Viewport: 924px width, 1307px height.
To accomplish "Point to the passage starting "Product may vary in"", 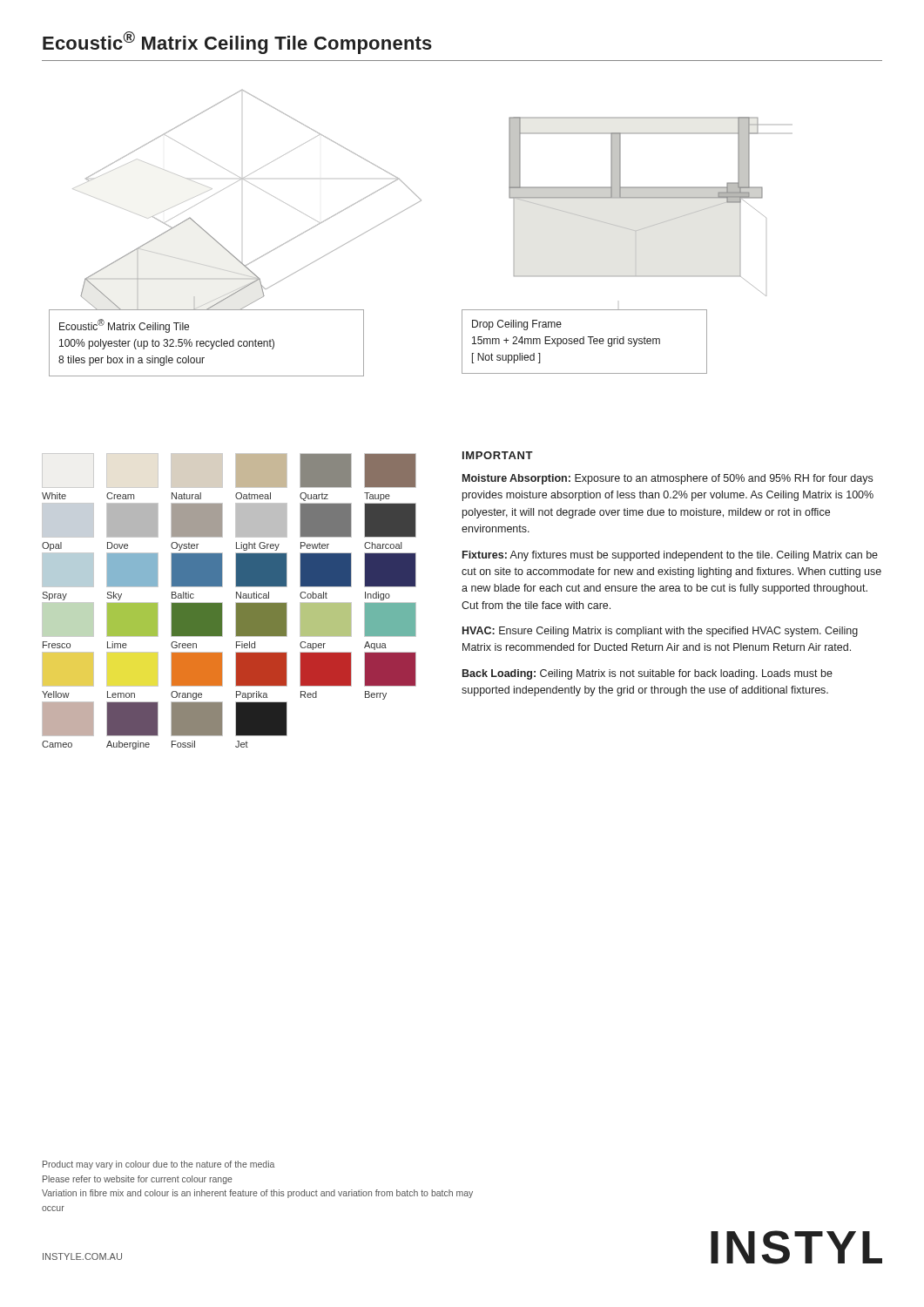I will (x=260, y=1186).
